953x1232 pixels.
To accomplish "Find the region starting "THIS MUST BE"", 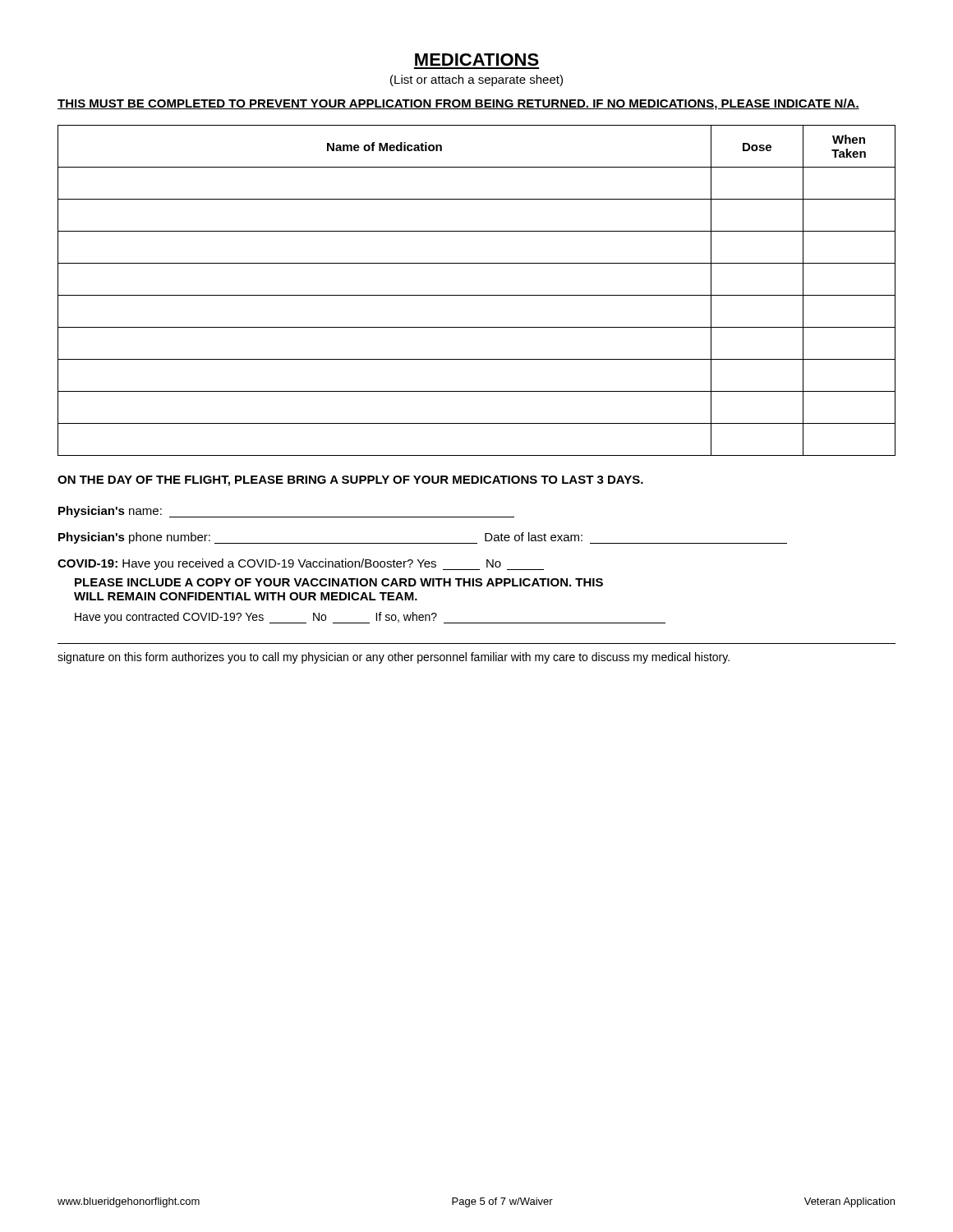I will [x=458, y=103].
